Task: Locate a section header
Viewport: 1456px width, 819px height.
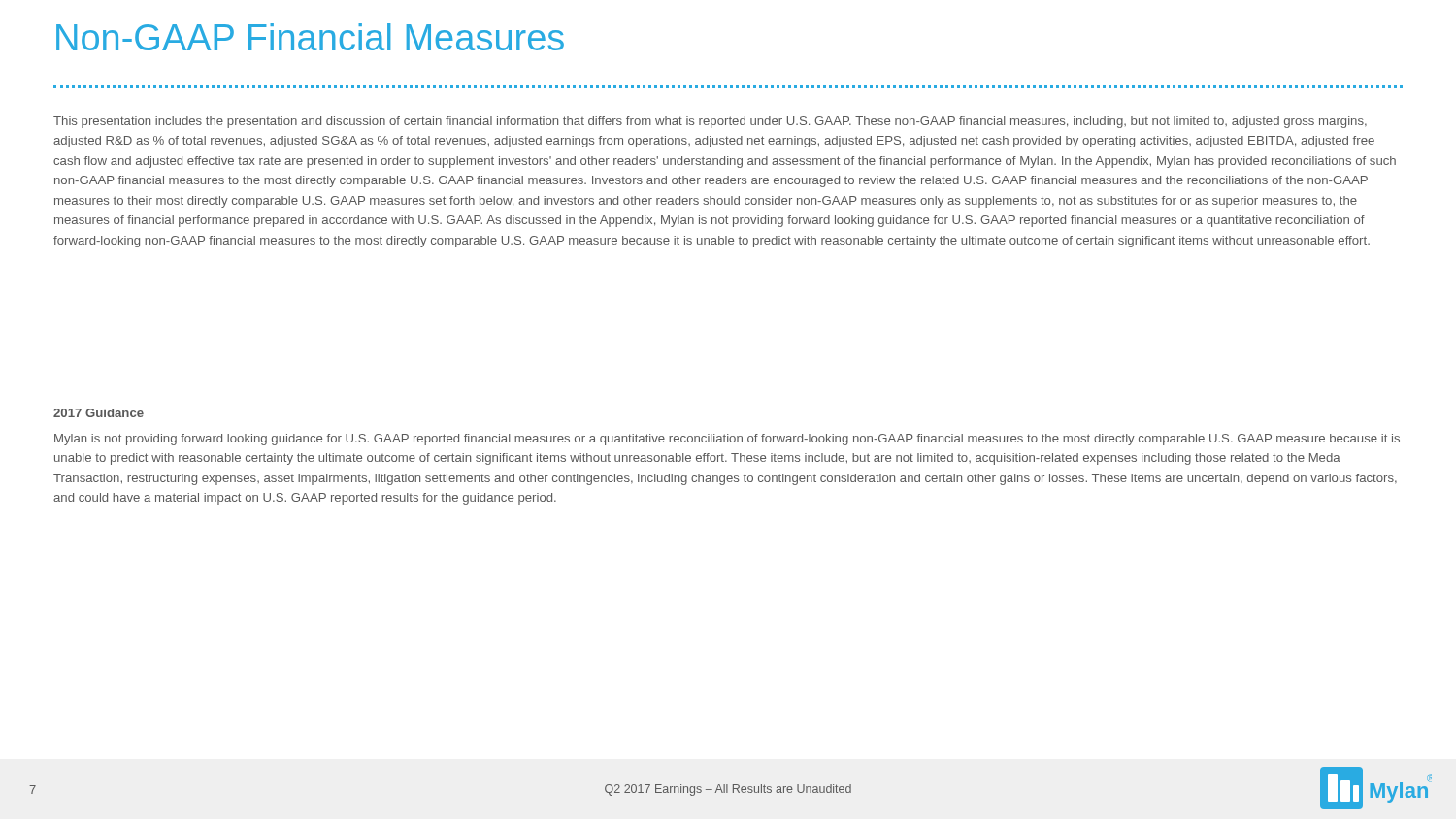Action: [99, 413]
